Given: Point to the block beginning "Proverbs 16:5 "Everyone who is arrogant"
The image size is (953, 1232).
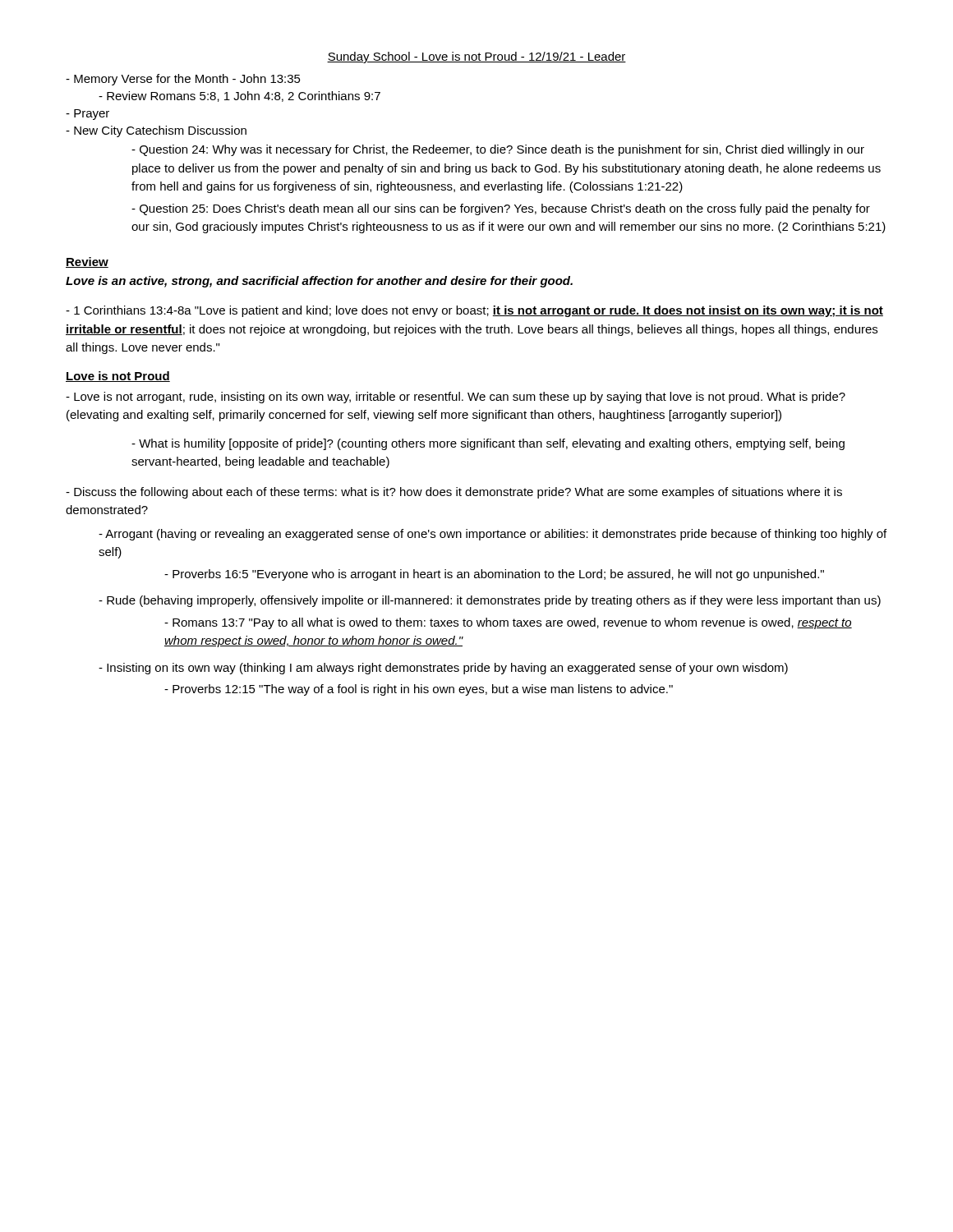Looking at the screenshot, I should click(x=494, y=573).
